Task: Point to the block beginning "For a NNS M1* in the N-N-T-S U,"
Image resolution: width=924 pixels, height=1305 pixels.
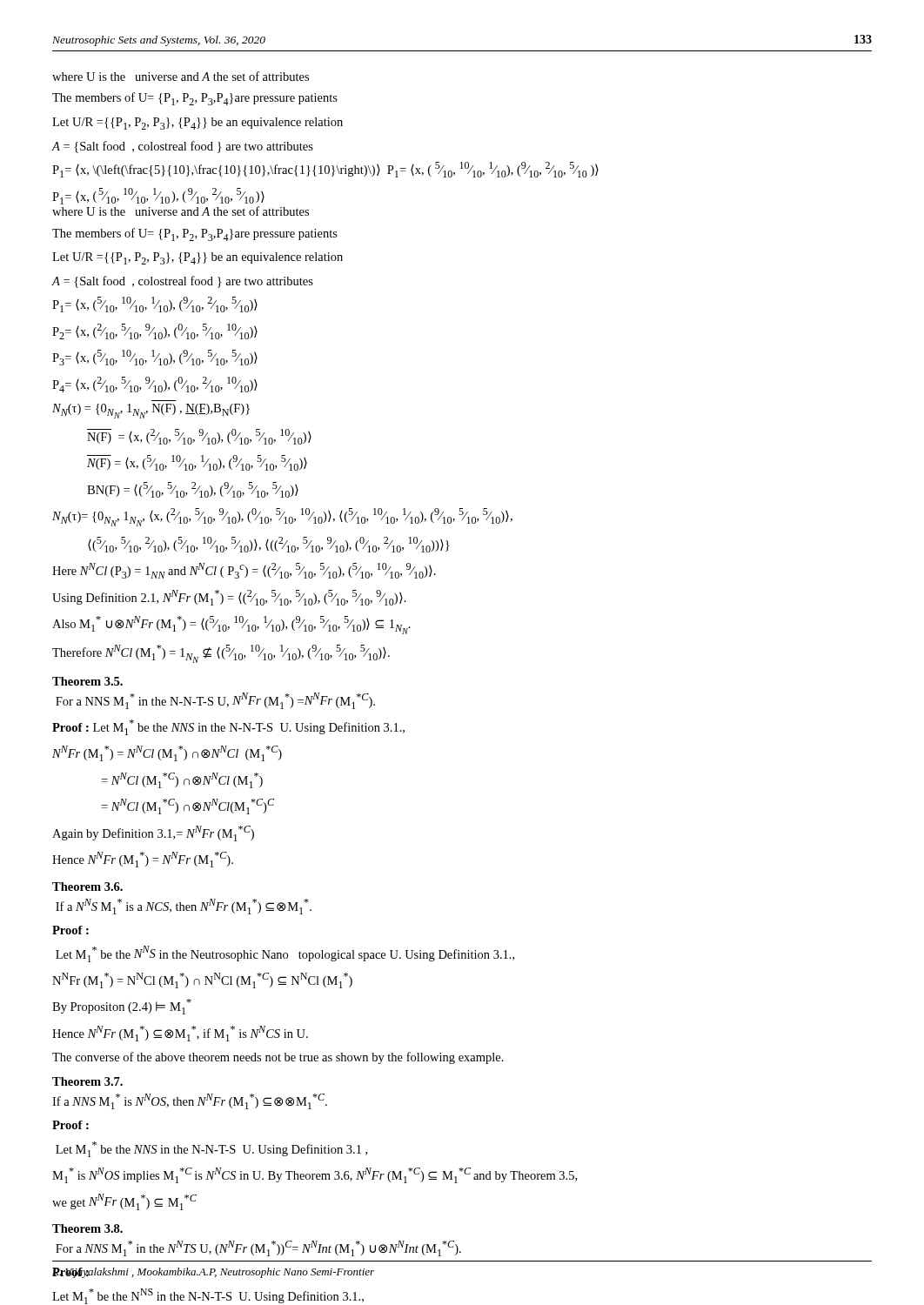Action: tap(215, 701)
